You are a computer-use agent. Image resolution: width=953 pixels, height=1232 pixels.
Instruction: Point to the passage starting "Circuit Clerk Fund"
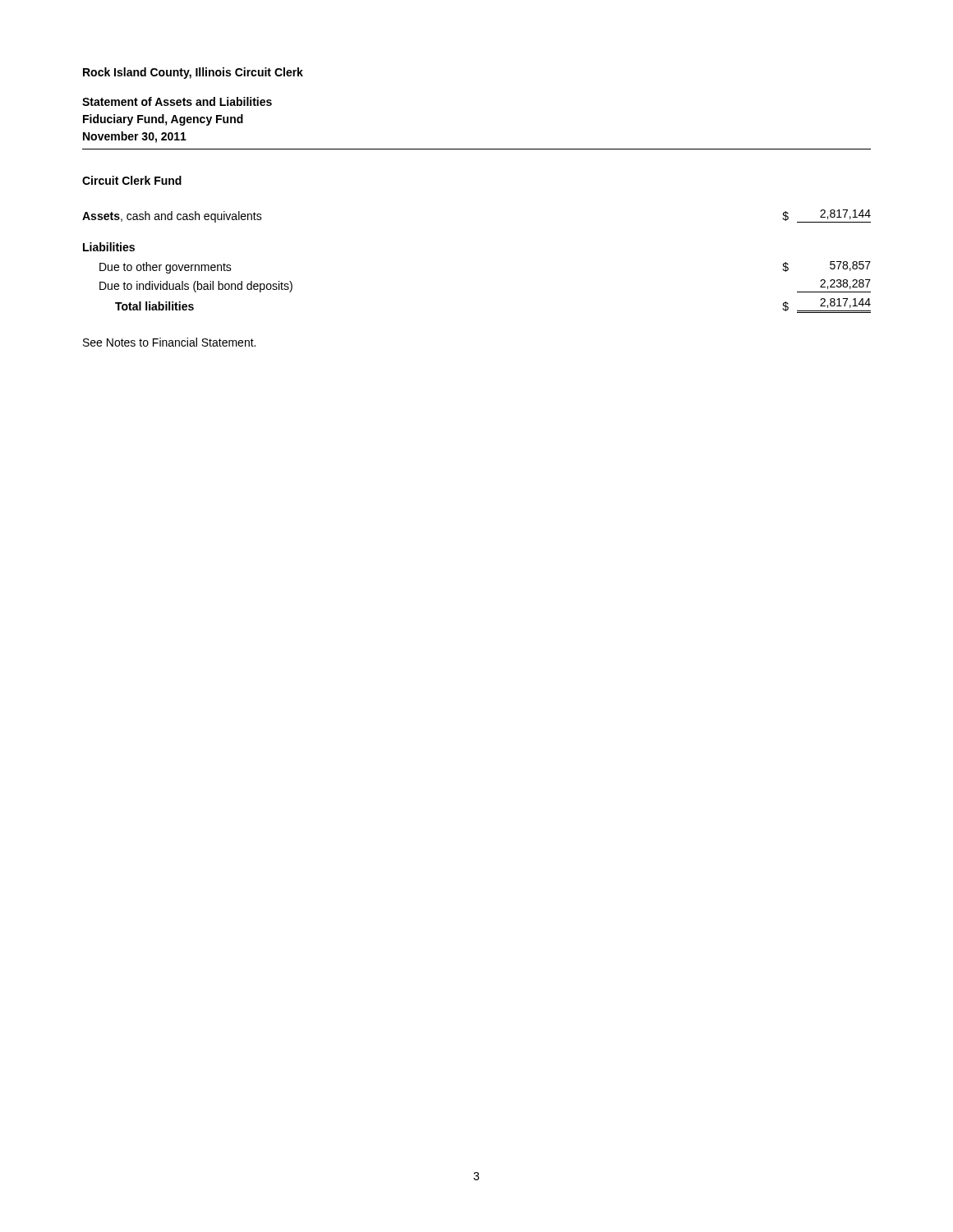(x=132, y=181)
